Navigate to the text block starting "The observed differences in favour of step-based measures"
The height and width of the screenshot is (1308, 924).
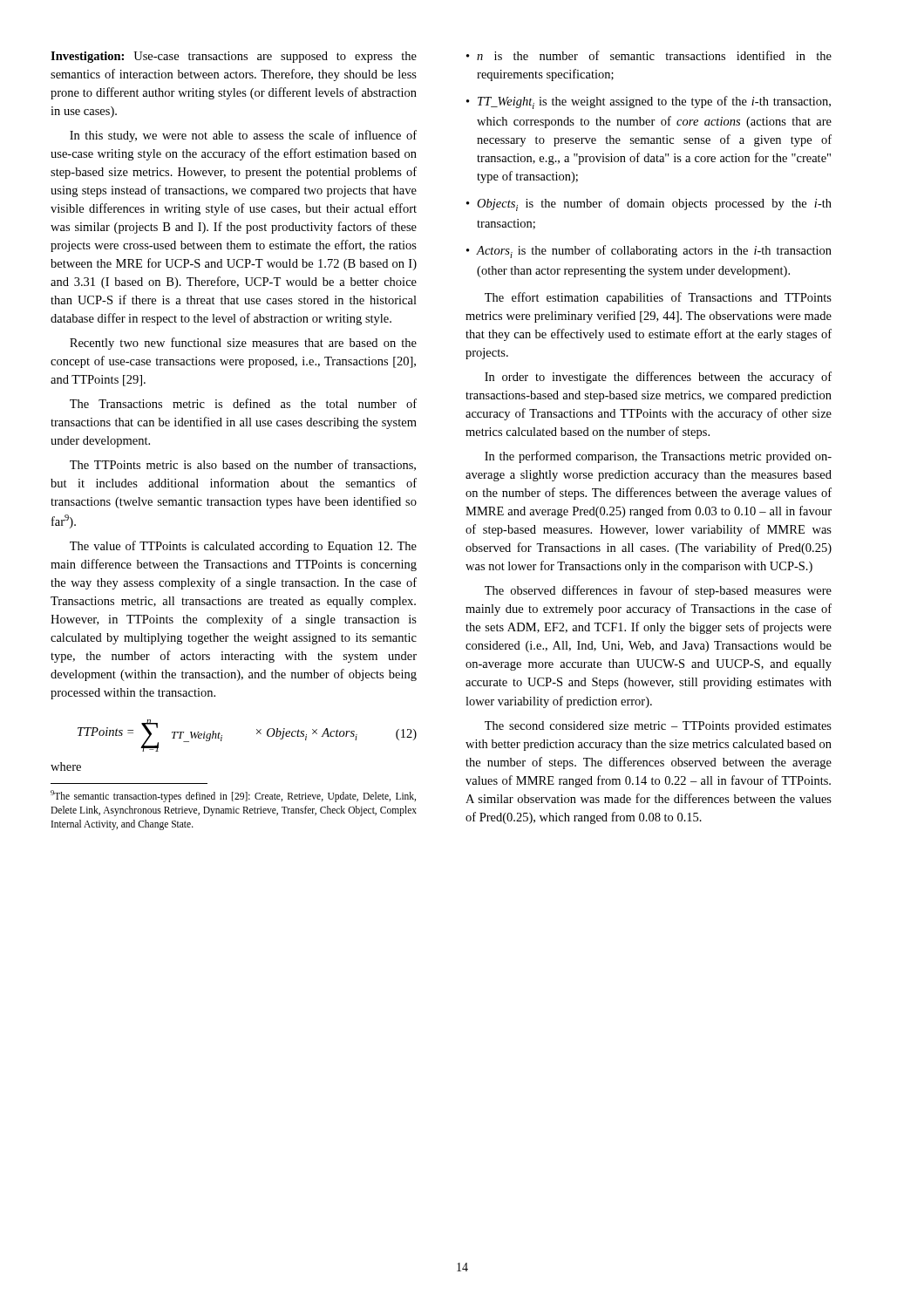(x=649, y=646)
